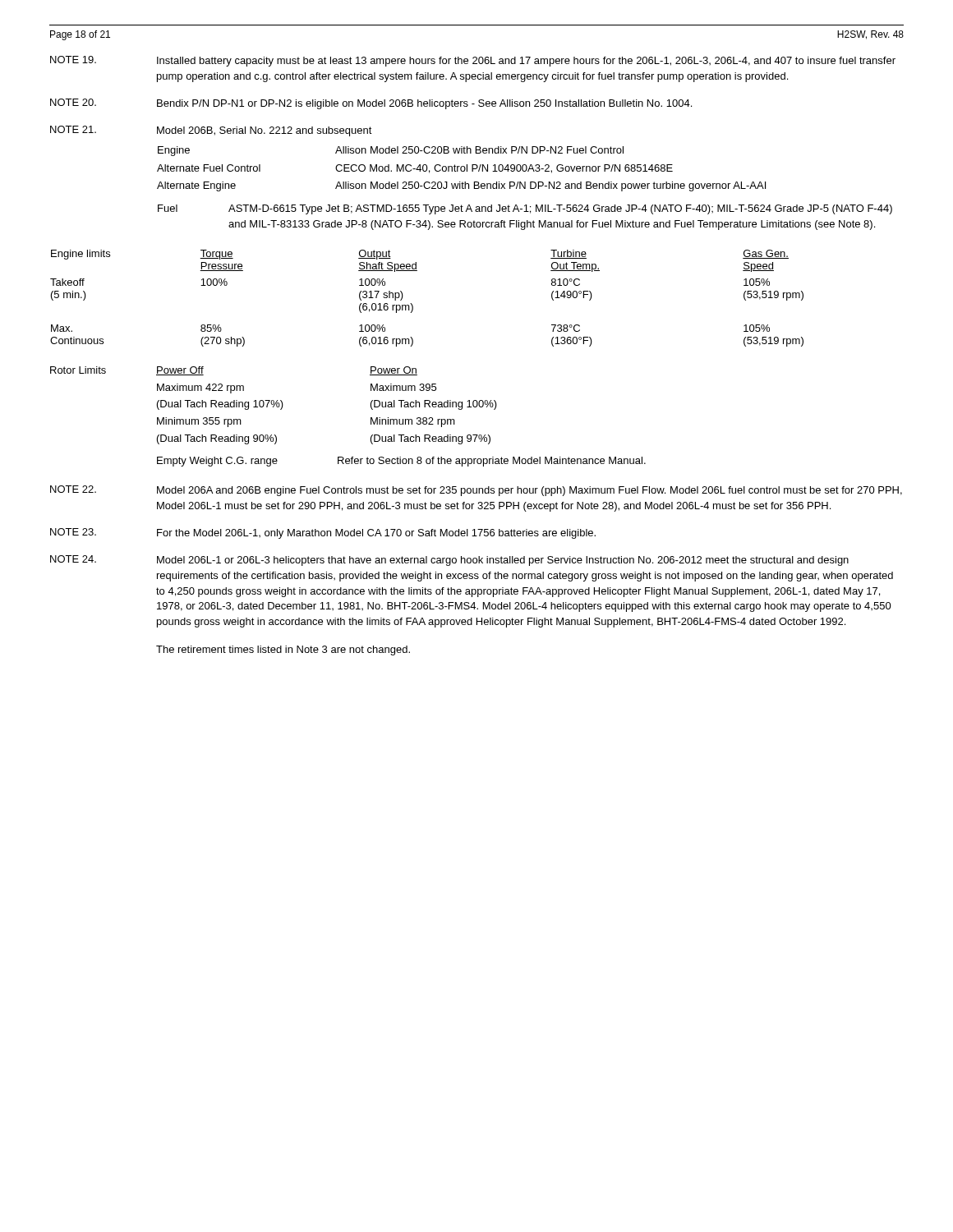Select the region starting "NOTE 21. Model 206B, Serial"
This screenshot has width=953, height=1232.
[x=211, y=131]
